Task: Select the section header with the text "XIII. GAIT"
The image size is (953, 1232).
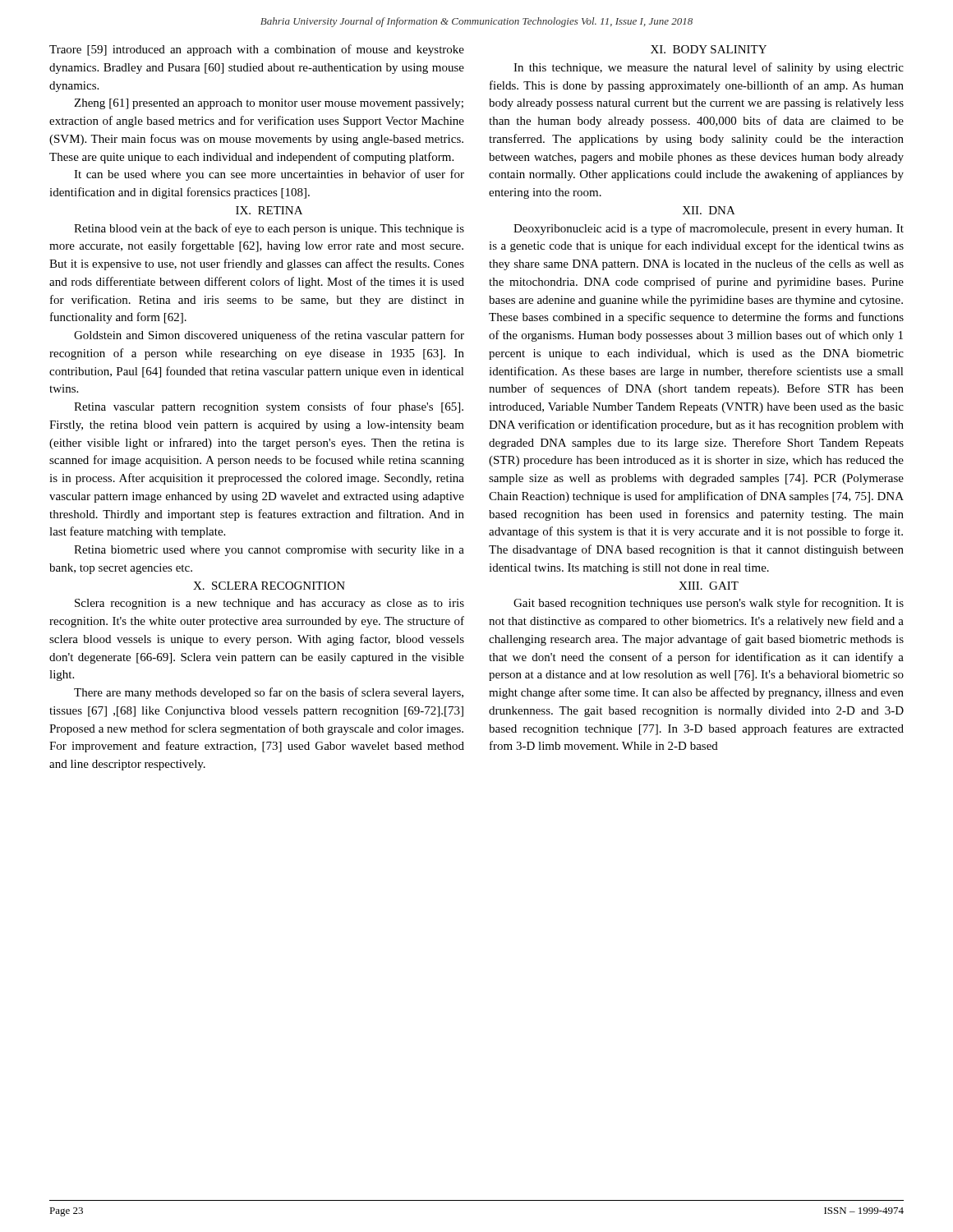Action: (x=696, y=586)
